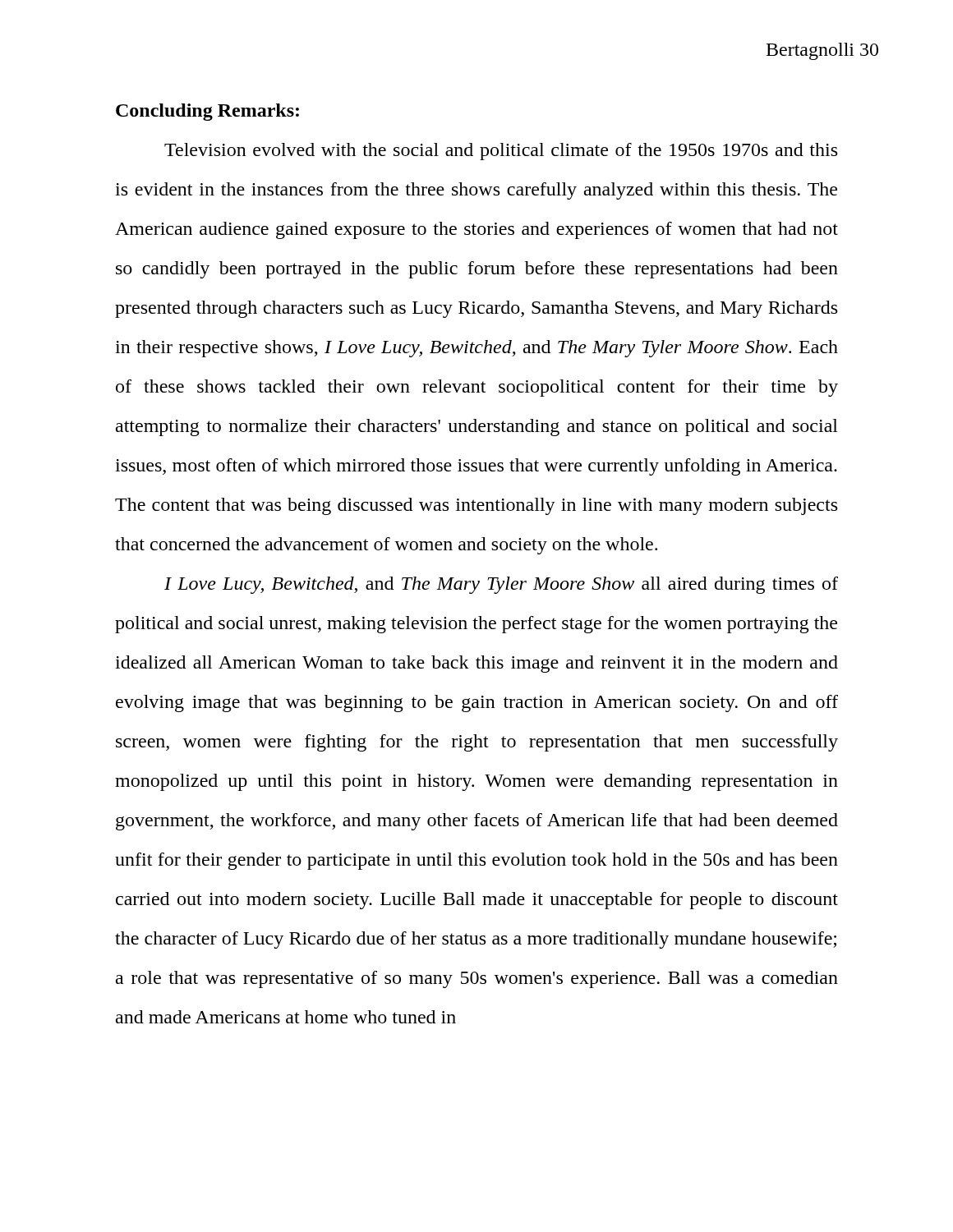This screenshot has width=953, height=1232.
Task: Point to the text starting "Concluding Remarks:"
Action: (208, 110)
